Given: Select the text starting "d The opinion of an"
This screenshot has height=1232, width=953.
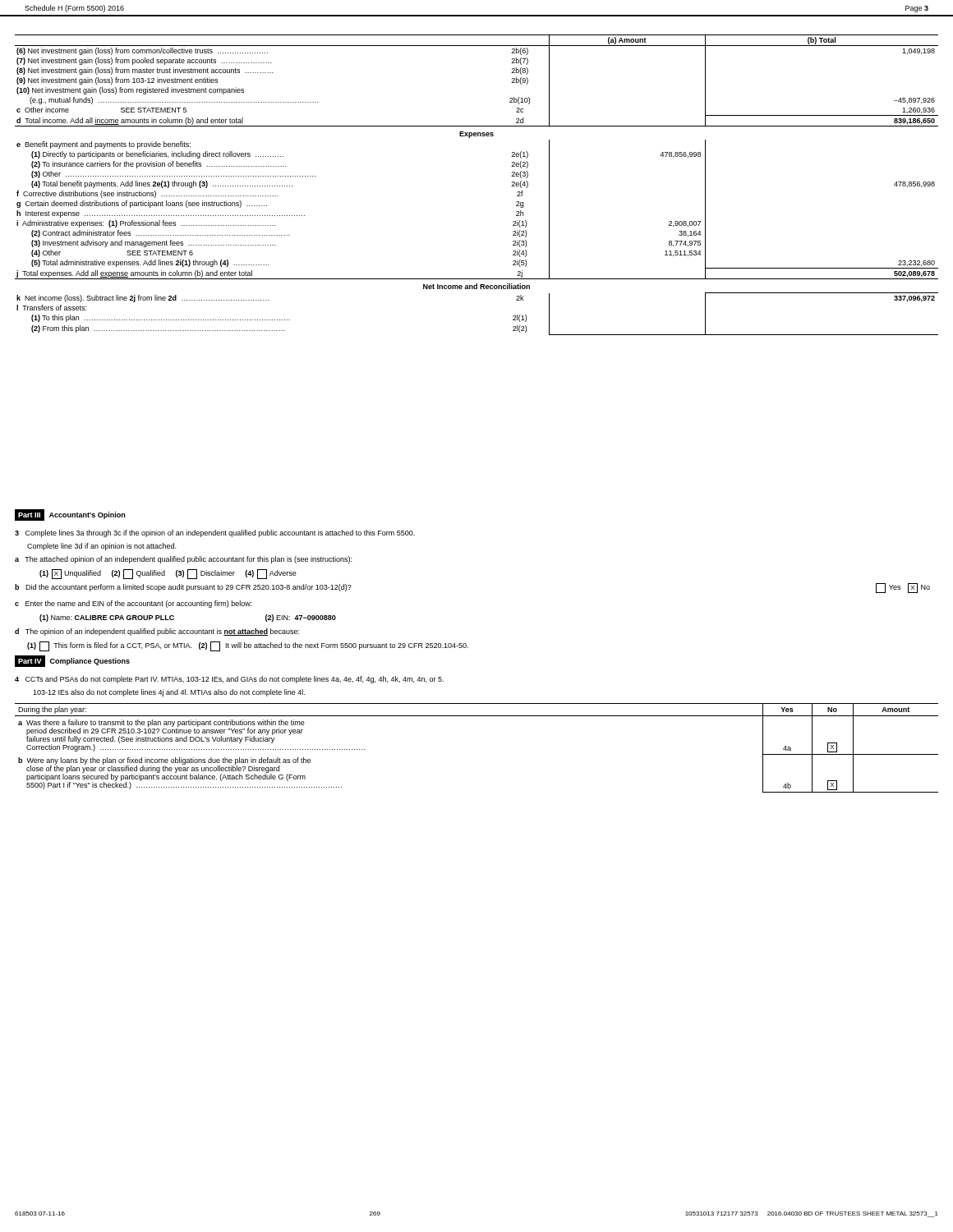Looking at the screenshot, I should click(x=476, y=639).
